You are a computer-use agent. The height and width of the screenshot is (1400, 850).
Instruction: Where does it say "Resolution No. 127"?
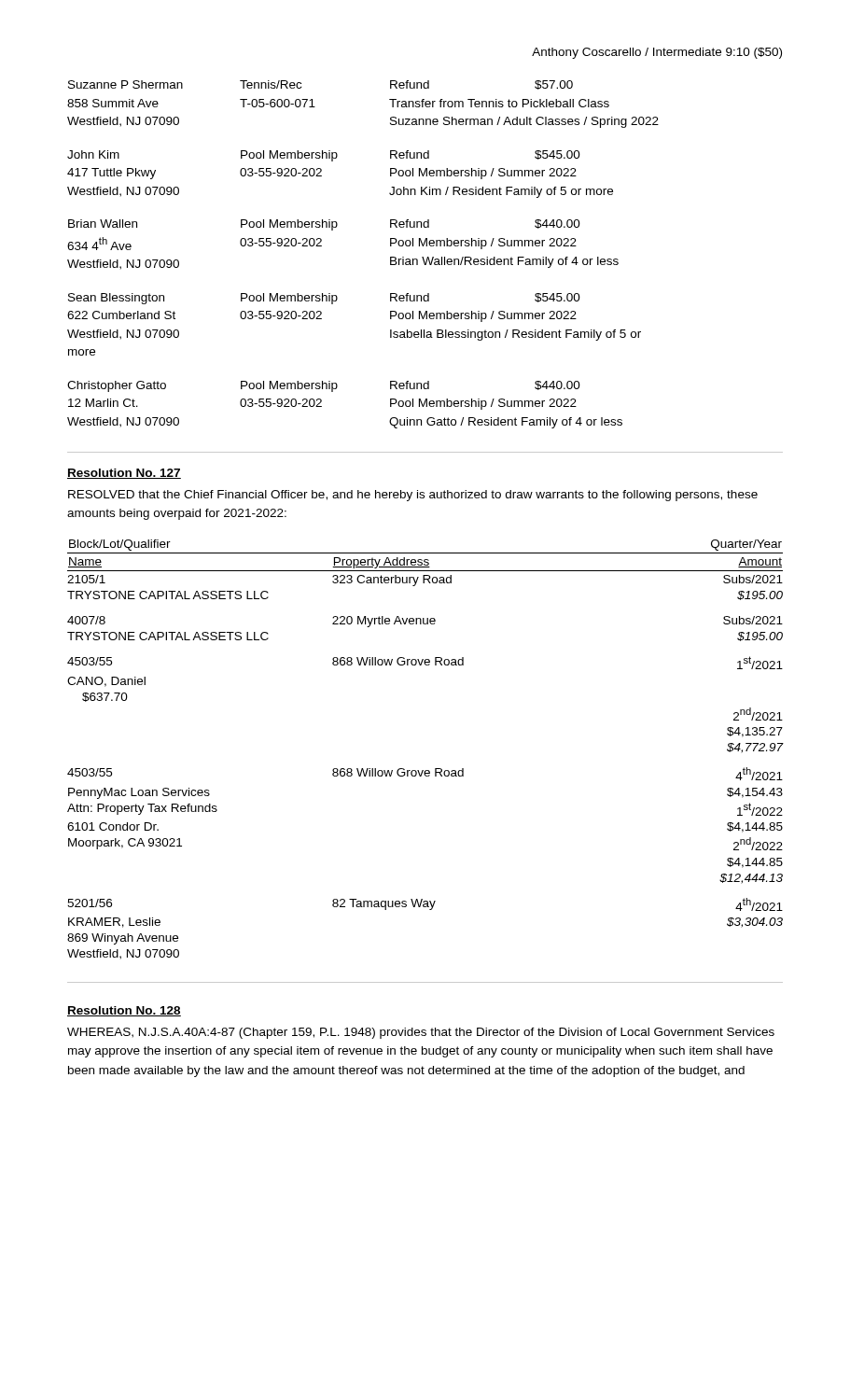tap(124, 472)
